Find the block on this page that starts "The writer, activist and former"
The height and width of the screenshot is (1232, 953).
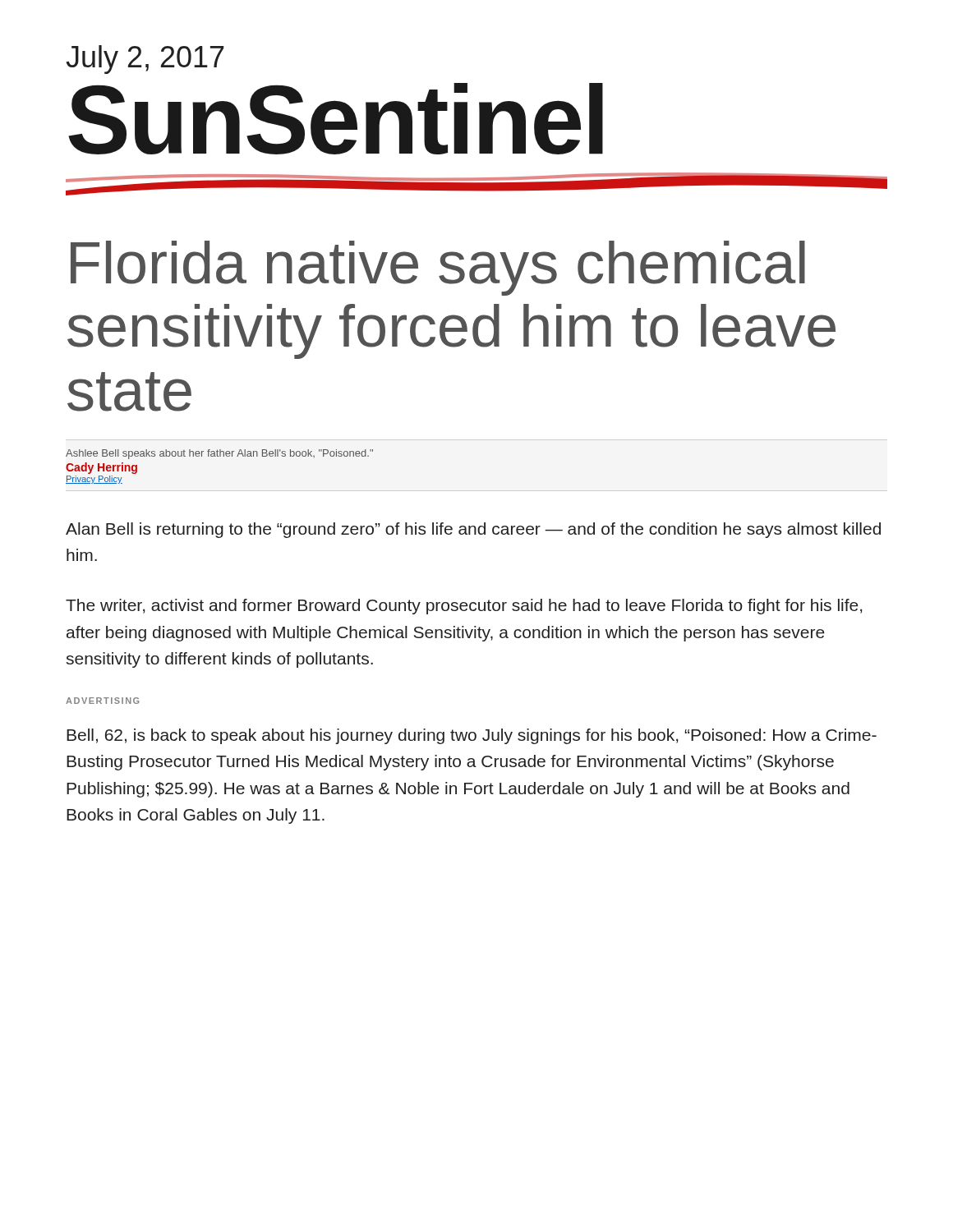pyautogui.click(x=465, y=632)
